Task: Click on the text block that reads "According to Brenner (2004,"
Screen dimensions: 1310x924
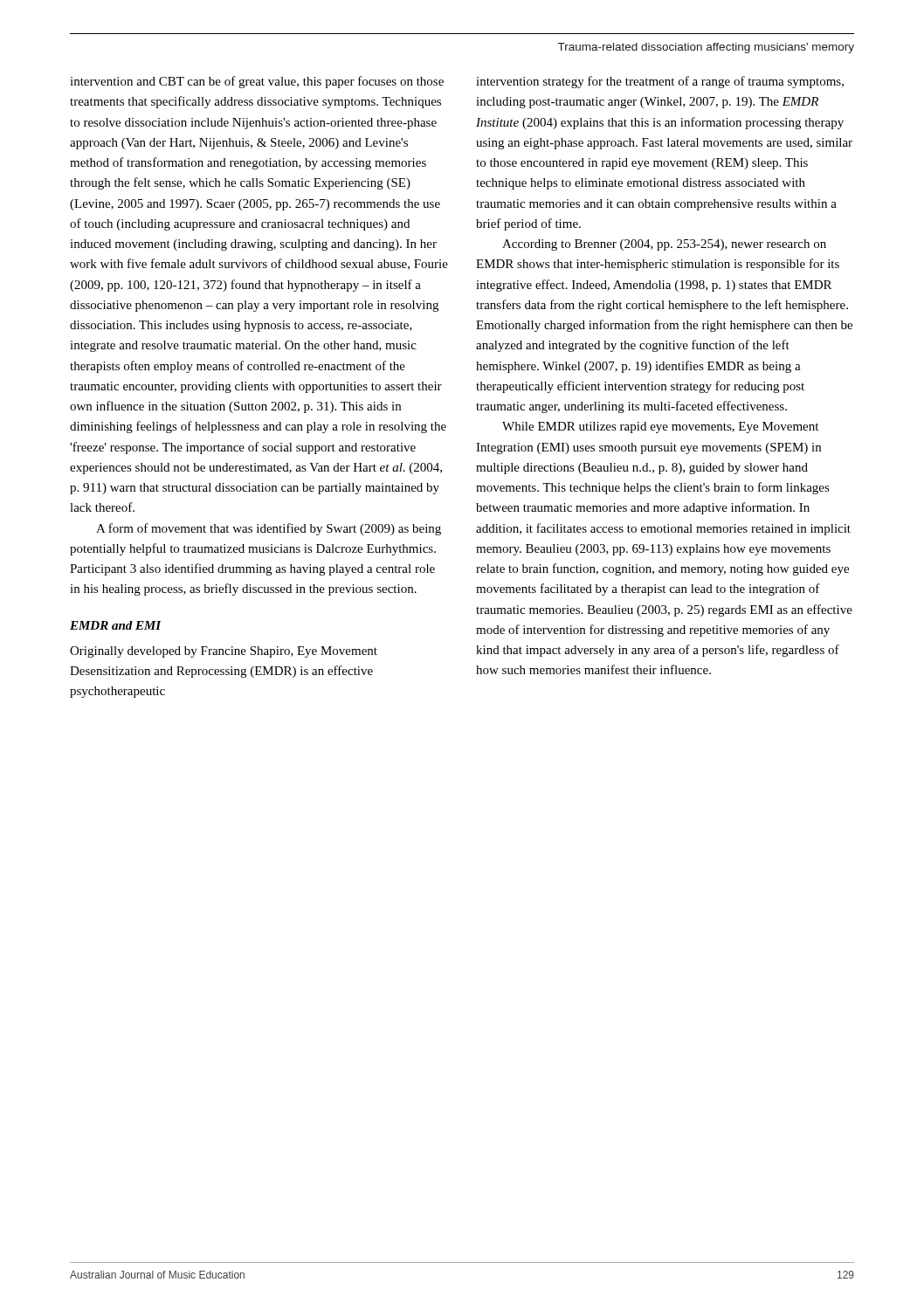Action: (665, 325)
